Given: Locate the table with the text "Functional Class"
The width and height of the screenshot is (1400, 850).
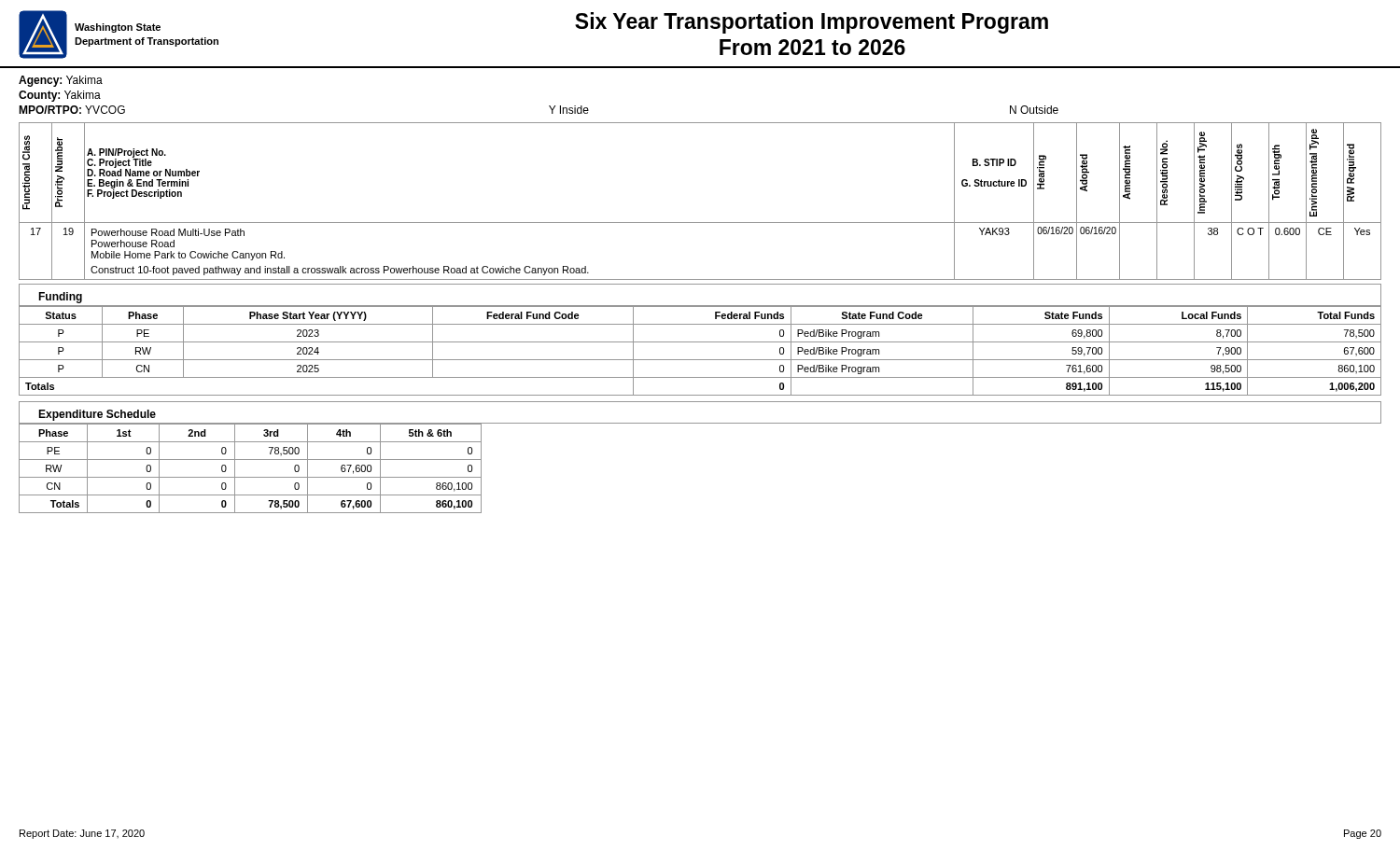Looking at the screenshot, I should tap(700, 201).
